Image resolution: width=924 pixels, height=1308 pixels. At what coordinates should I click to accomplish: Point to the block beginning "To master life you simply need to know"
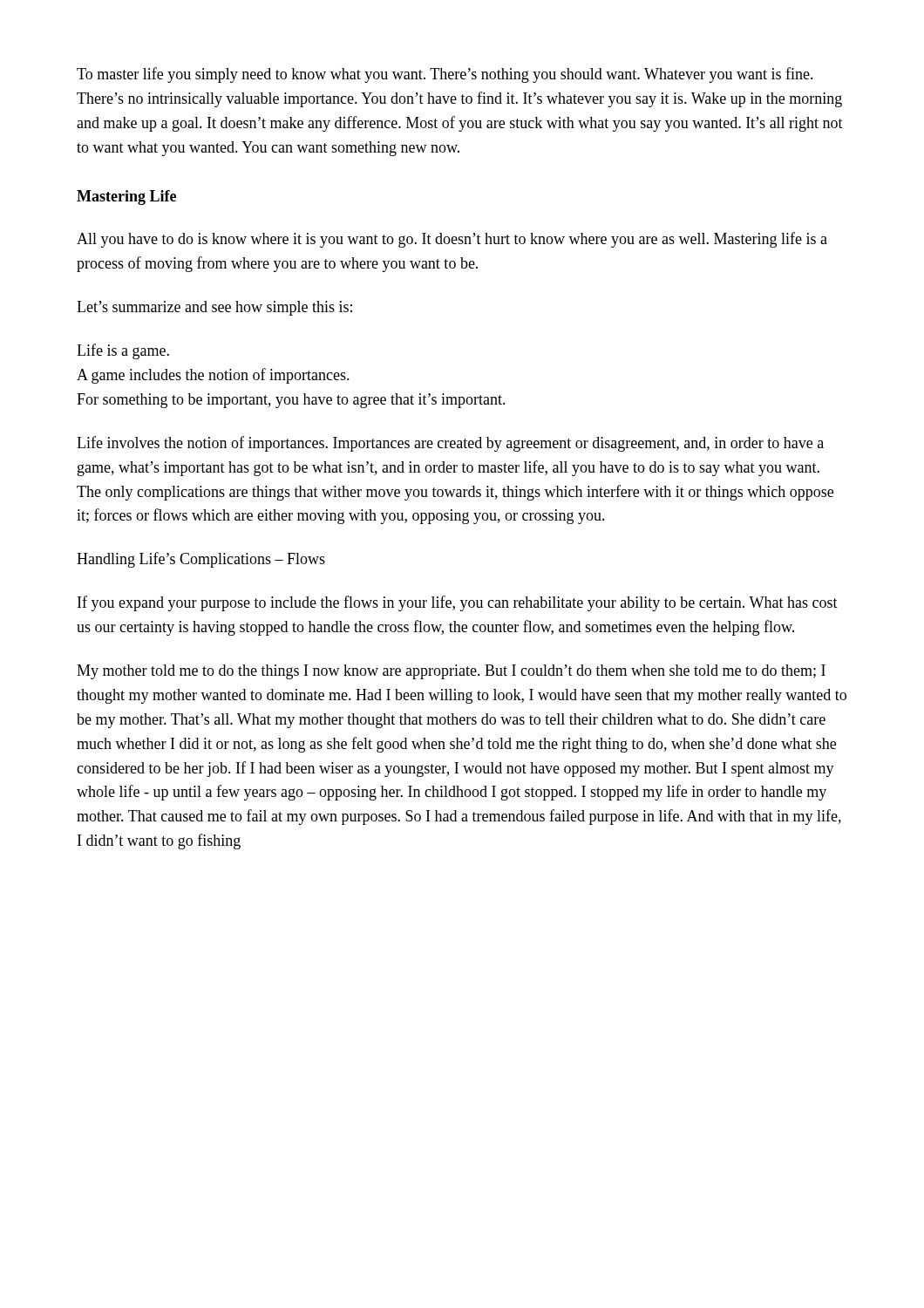point(460,111)
